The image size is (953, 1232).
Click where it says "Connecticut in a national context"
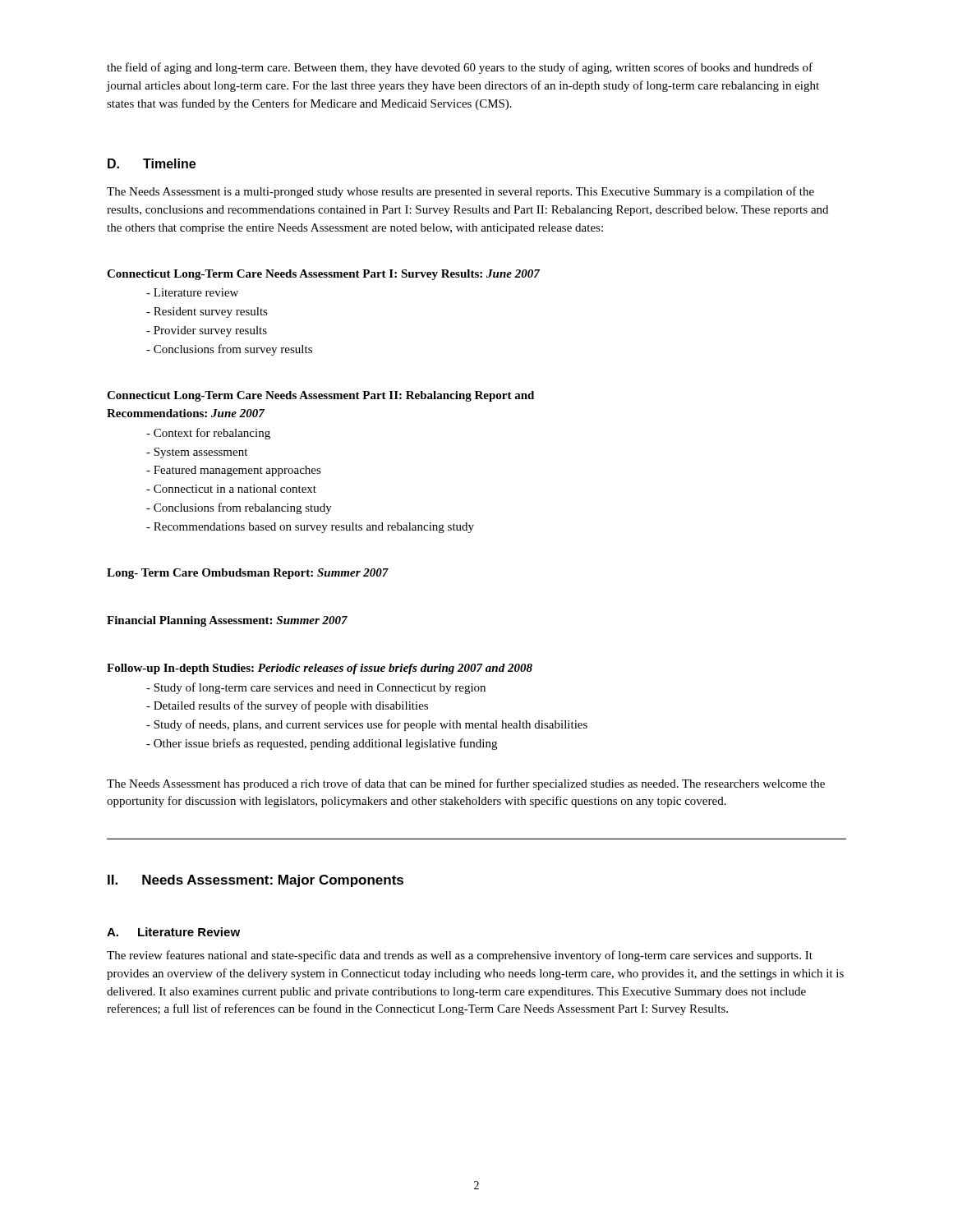[x=231, y=489]
